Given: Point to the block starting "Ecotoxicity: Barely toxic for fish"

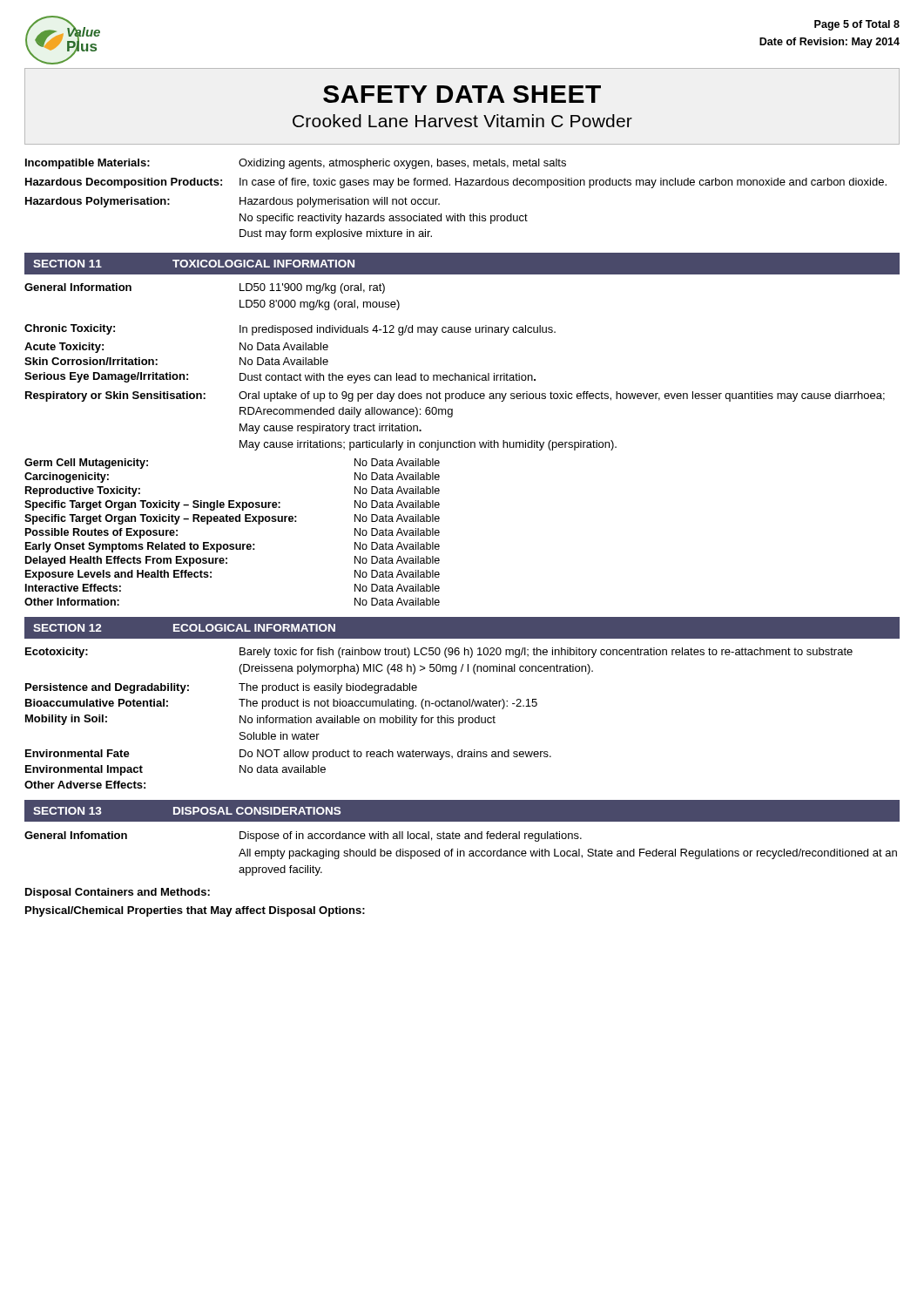Looking at the screenshot, I should pyautogui.click(x=462, y=660).
